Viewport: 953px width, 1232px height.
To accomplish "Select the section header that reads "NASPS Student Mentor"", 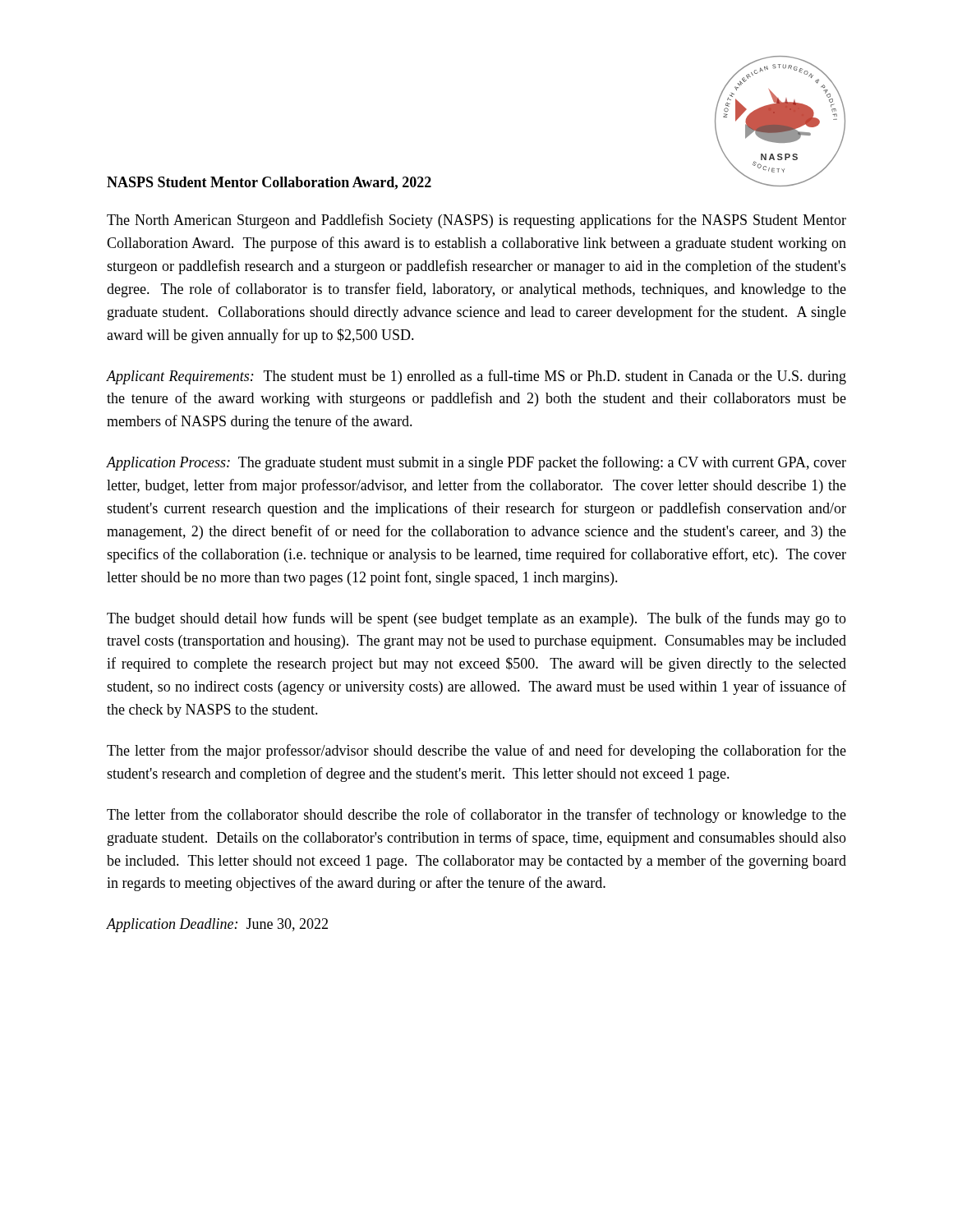I will [269, 182].
